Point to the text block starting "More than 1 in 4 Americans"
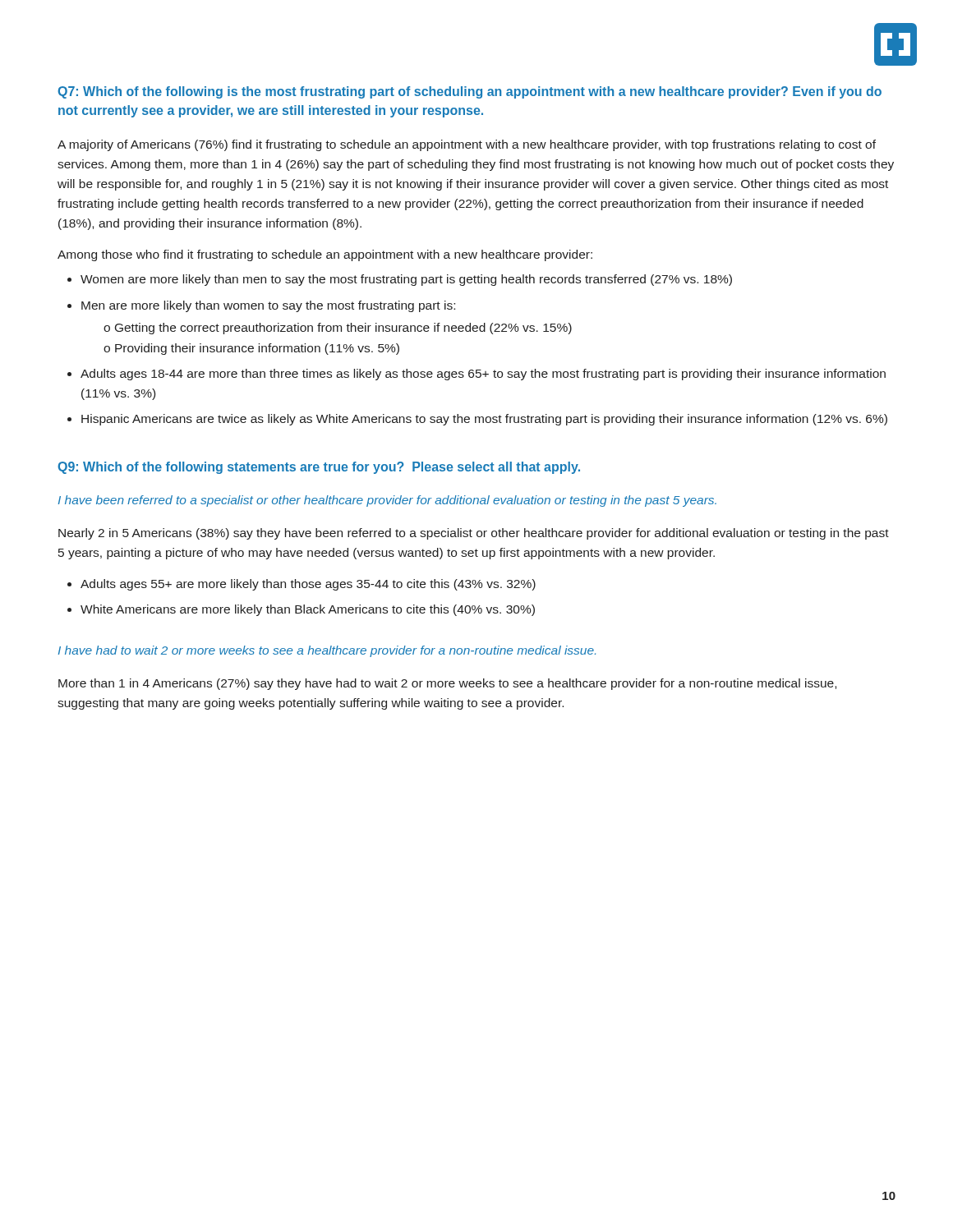The height and width of the screenshot is (1232, 953). [x=447, y=693]
